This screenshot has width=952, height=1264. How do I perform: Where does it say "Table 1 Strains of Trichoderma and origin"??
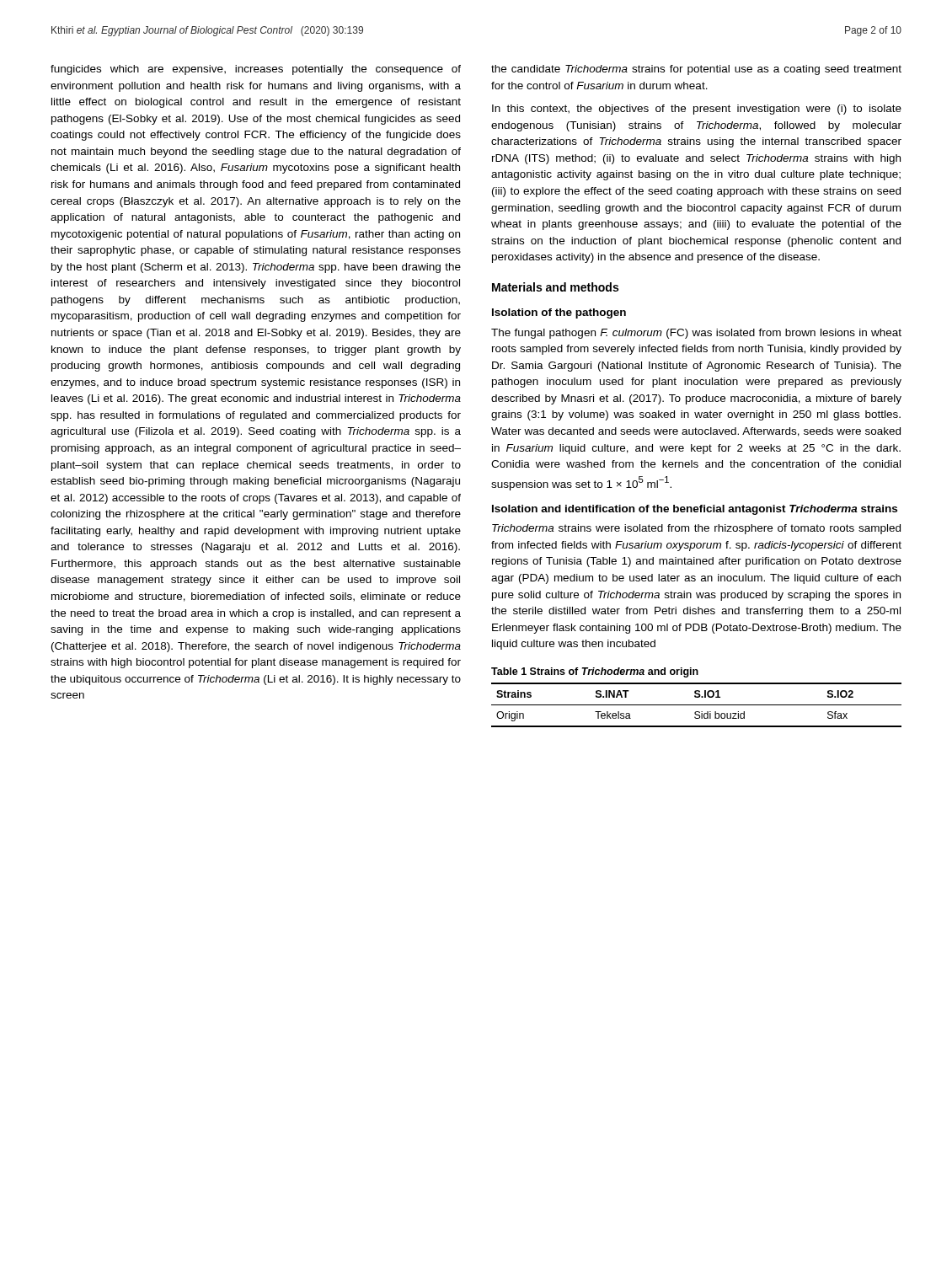(x=595, y=671)
